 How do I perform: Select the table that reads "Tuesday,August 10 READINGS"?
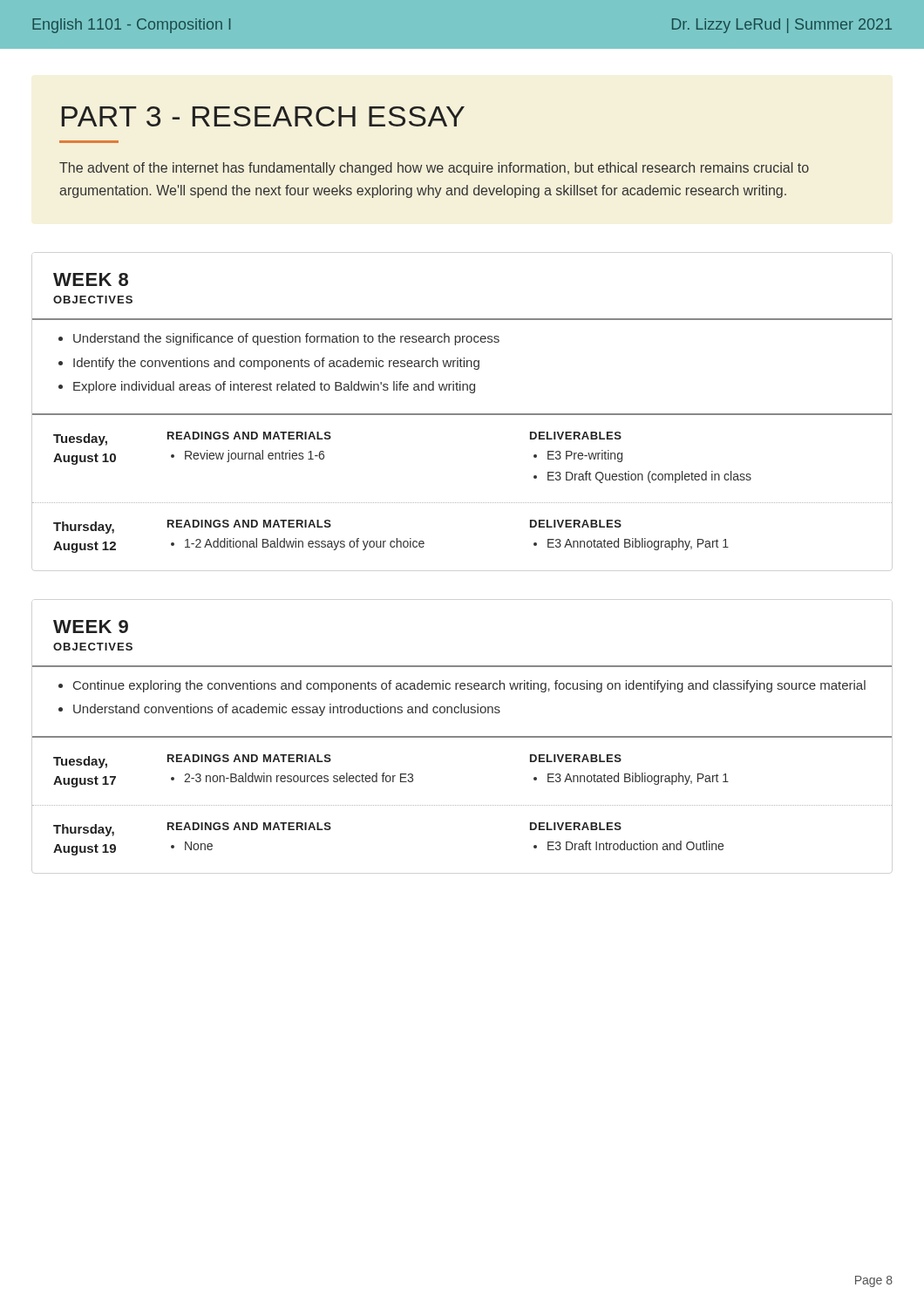tap(462, 492)
